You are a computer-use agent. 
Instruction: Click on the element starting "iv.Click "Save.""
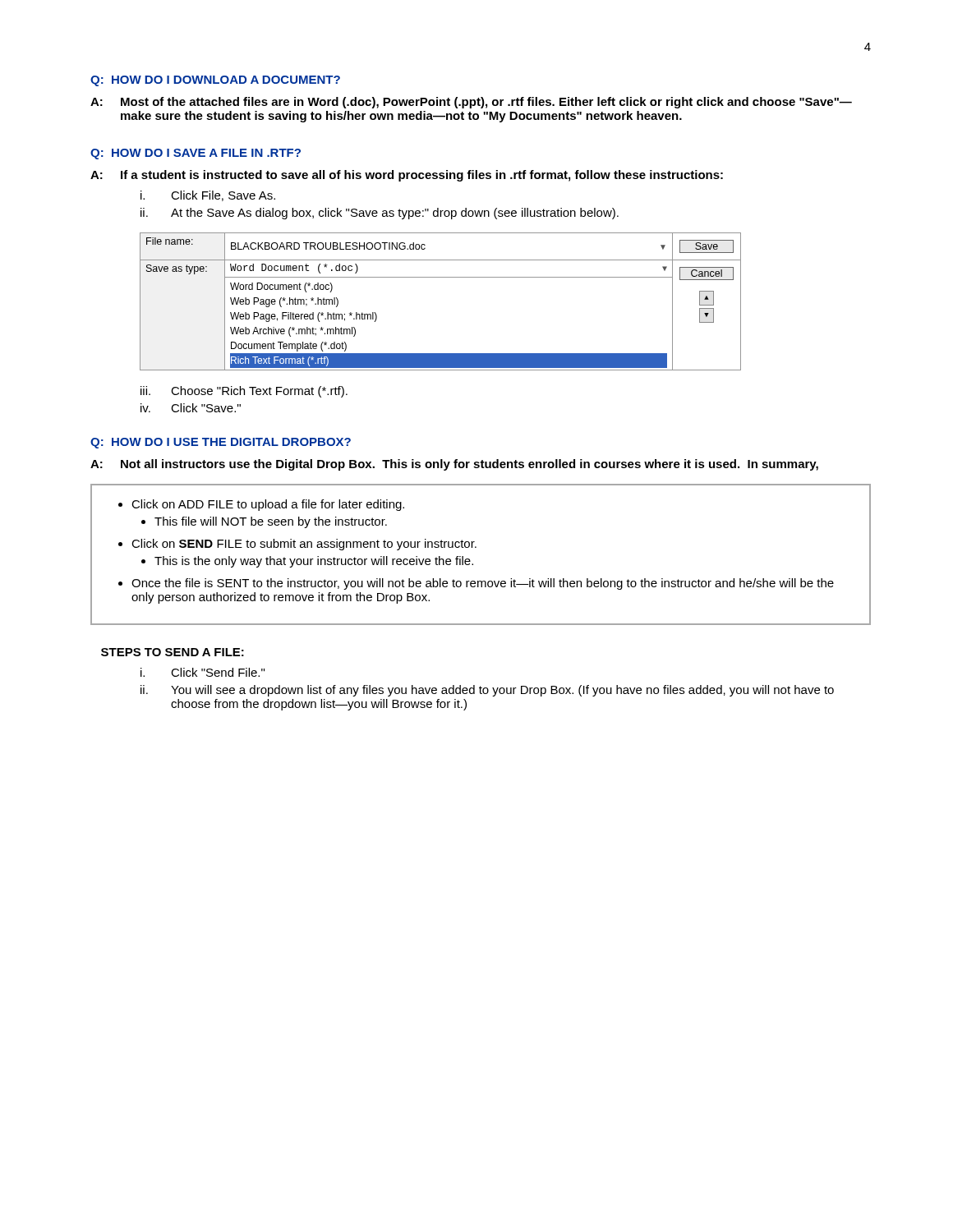[x=191, y=408]
